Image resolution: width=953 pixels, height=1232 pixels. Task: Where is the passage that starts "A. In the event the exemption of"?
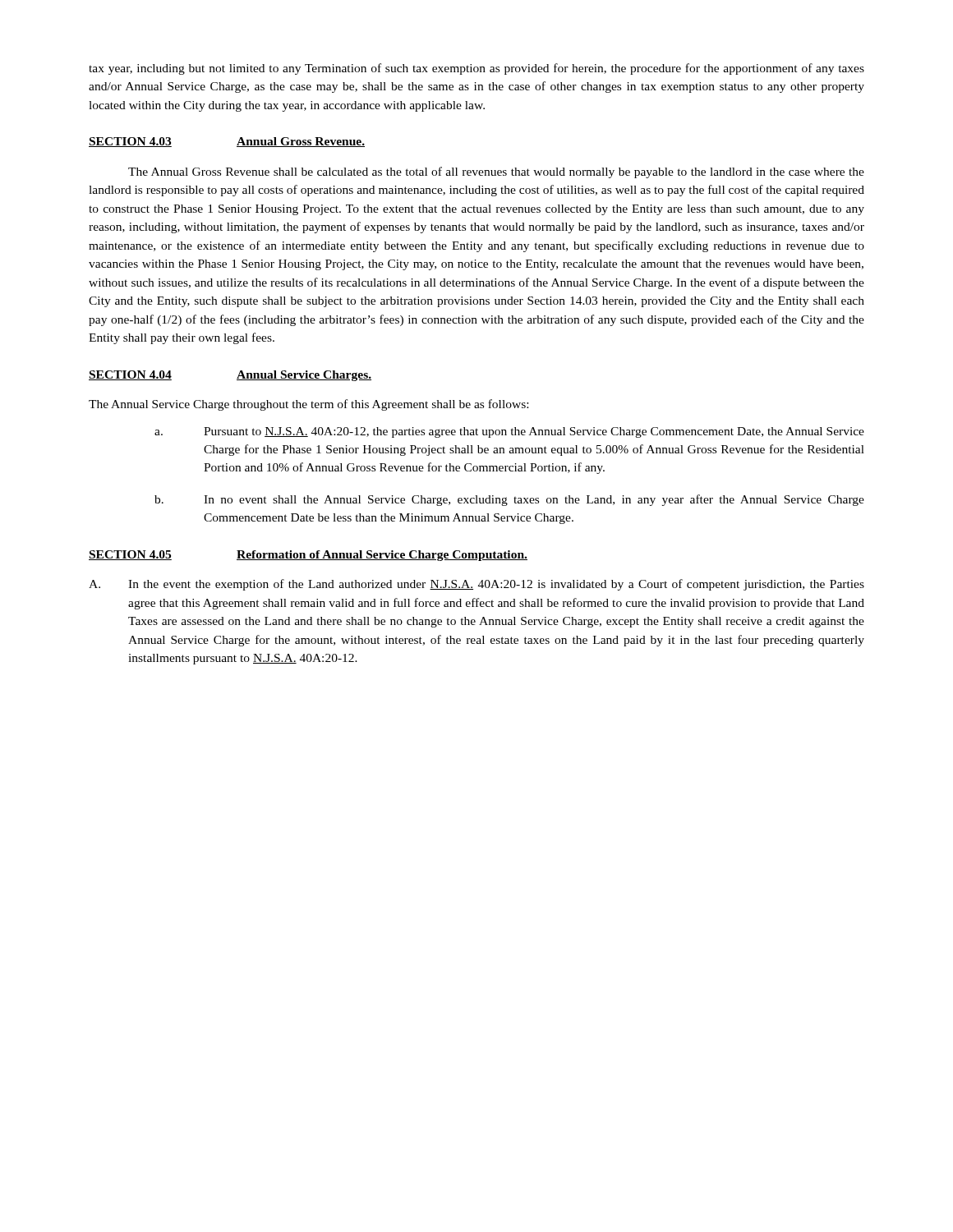click(x=476, y=621)
